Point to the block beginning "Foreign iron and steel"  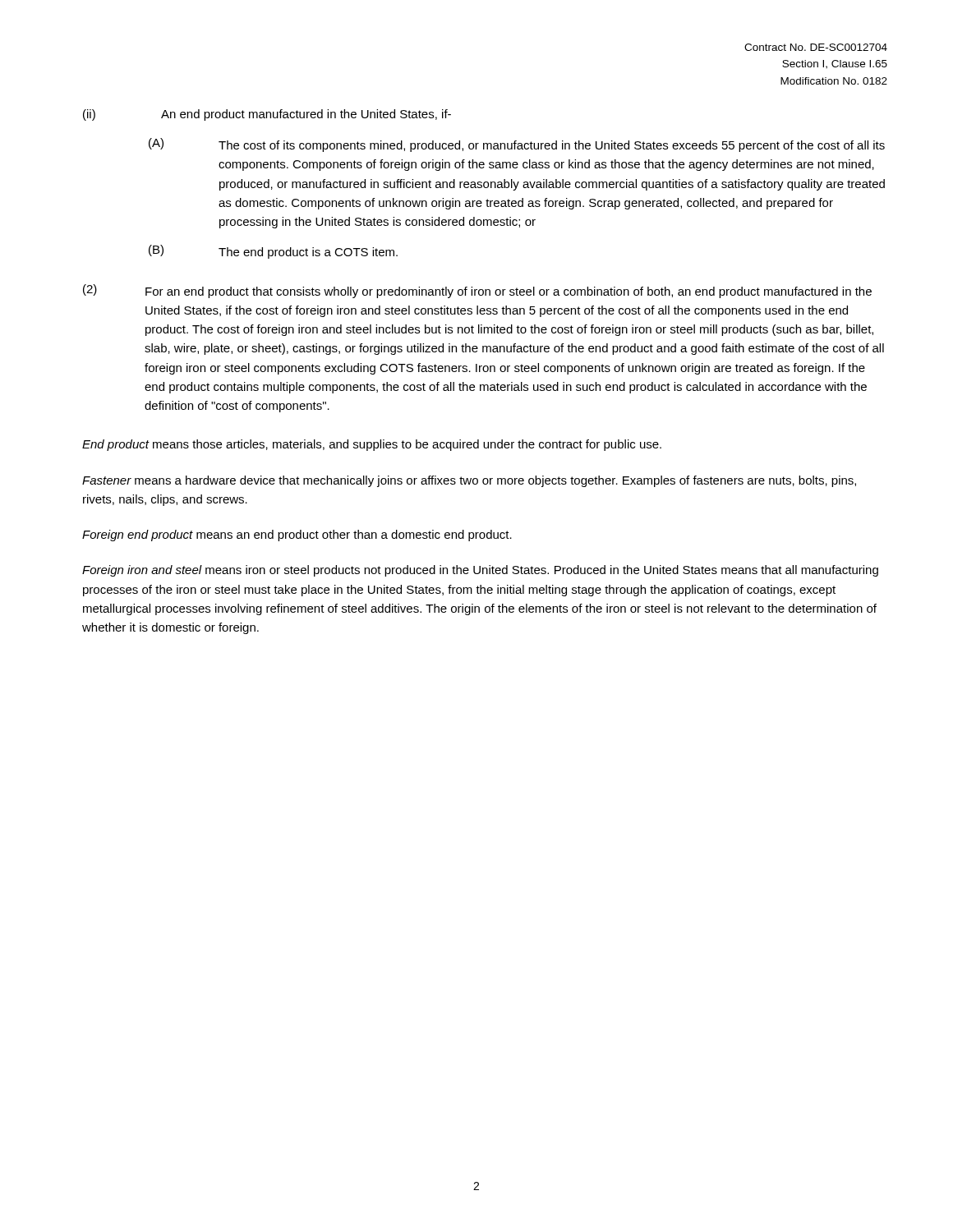[481, 598]
